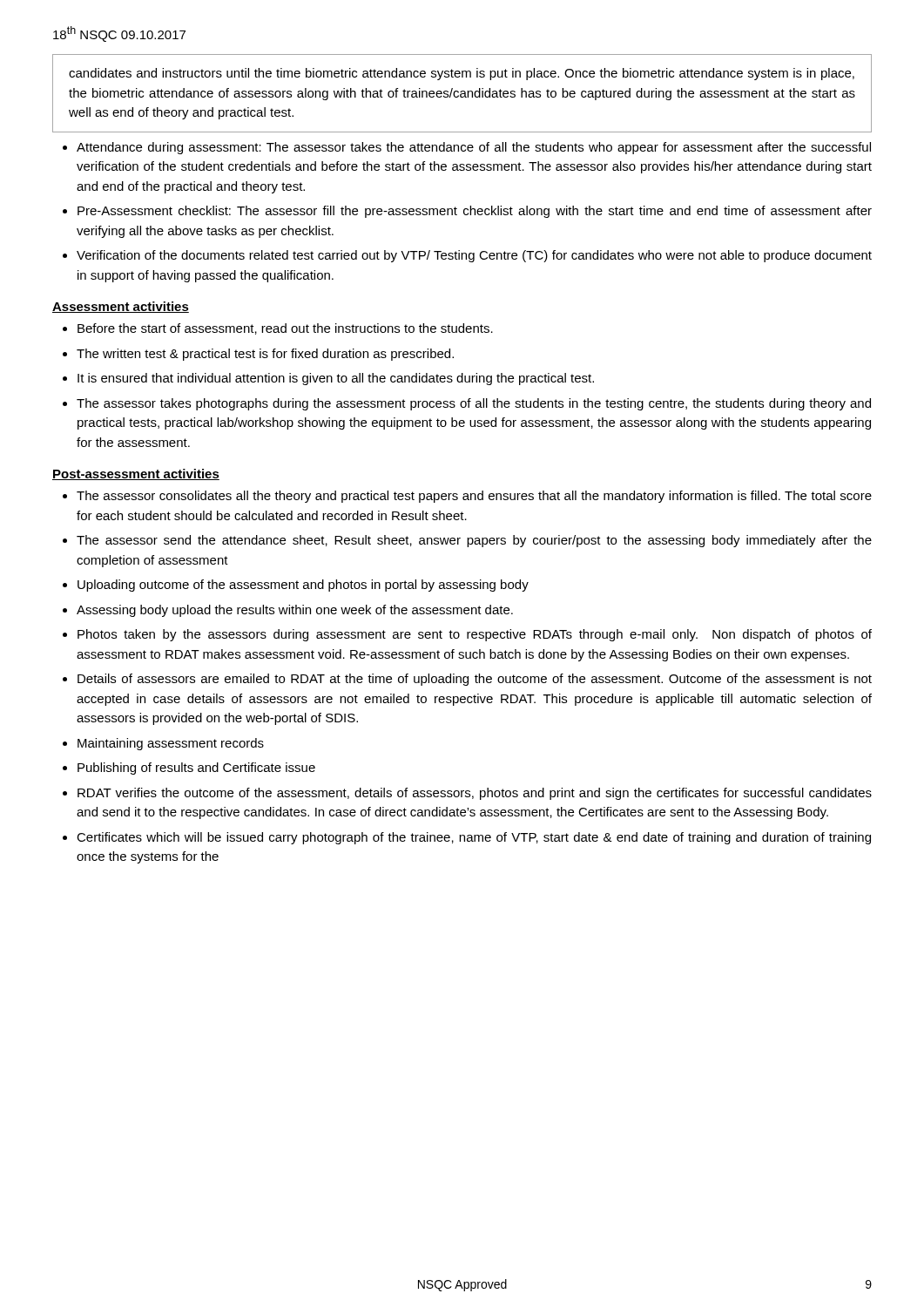Viewport: 924px width, 1307px height.
Task: Locate the text block starting "Maintaining assessment records"
Action: tap(170, 742)
